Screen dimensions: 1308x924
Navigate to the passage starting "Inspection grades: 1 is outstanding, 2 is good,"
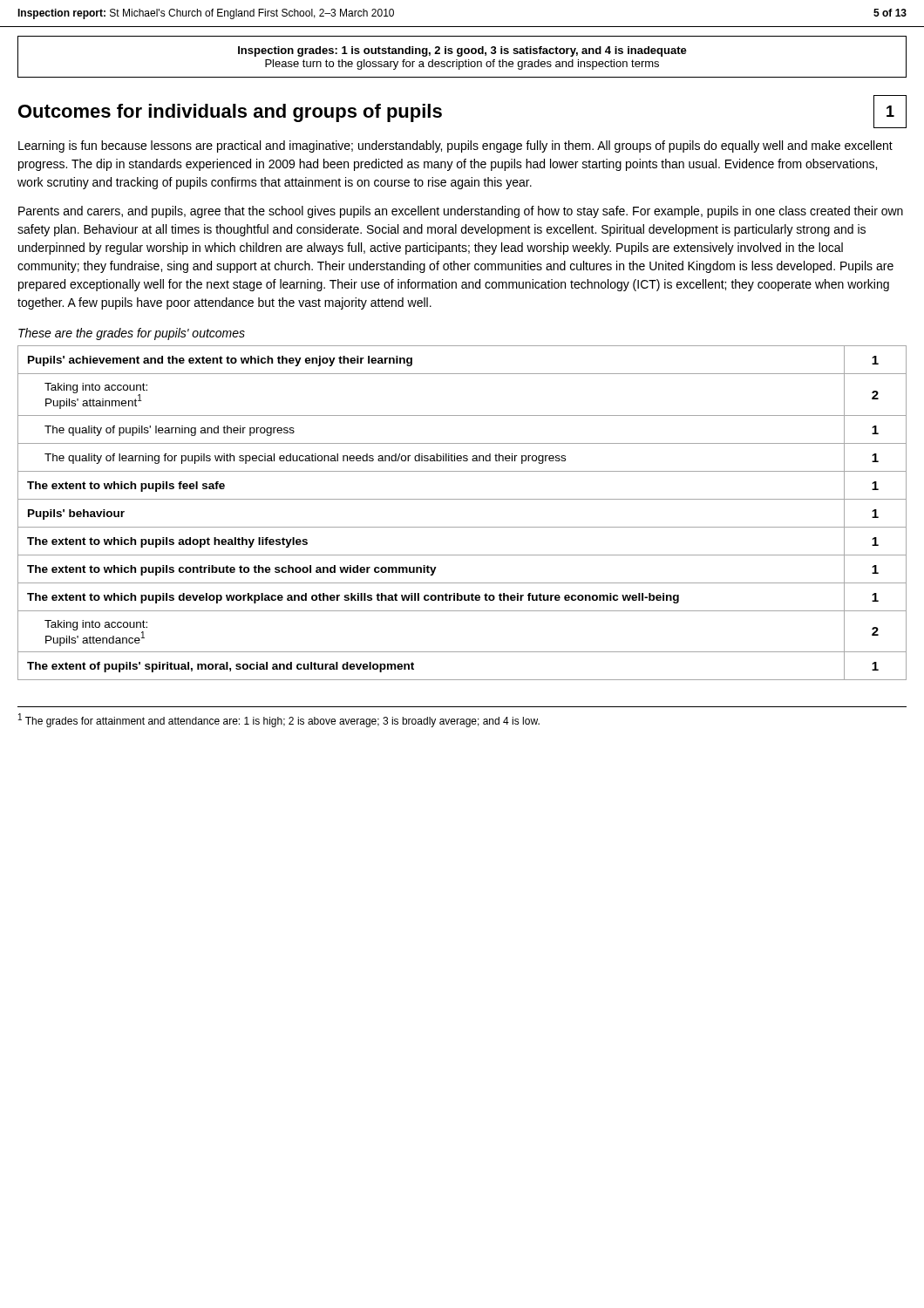(462, 57)
